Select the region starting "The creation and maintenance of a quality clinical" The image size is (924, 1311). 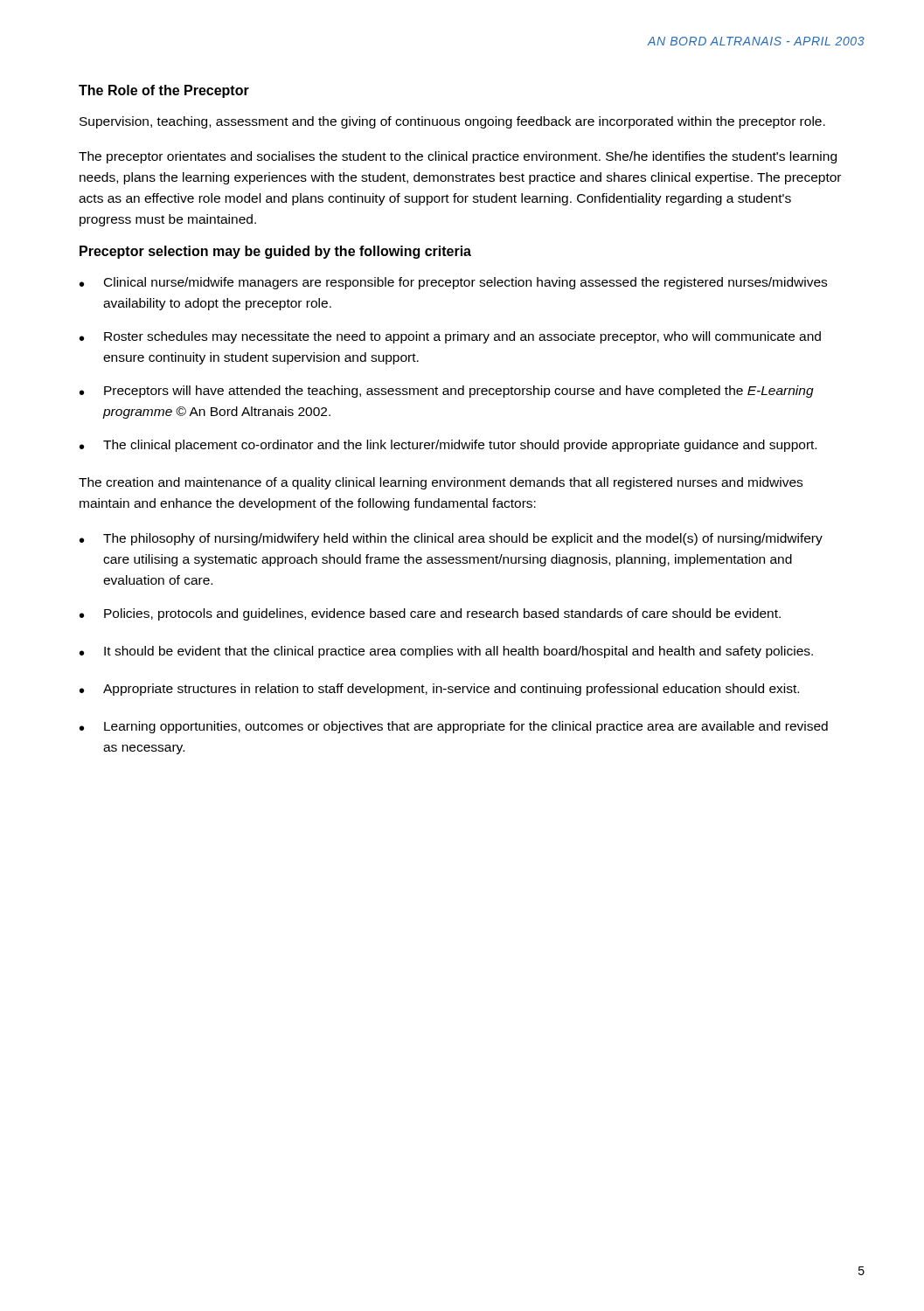point(441,493)
